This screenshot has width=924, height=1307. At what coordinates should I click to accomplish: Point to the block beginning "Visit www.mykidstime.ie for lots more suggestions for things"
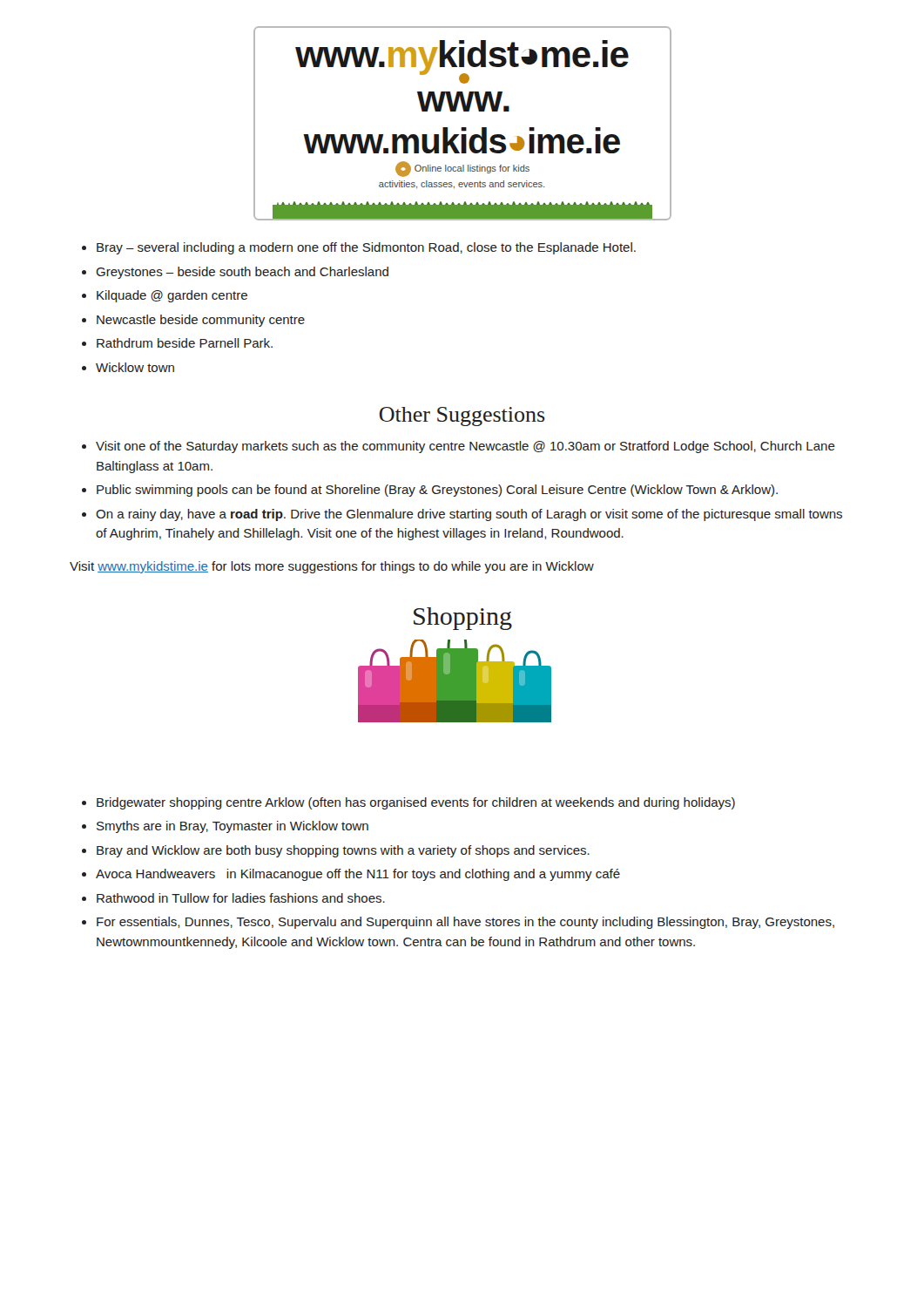[332, 566]
